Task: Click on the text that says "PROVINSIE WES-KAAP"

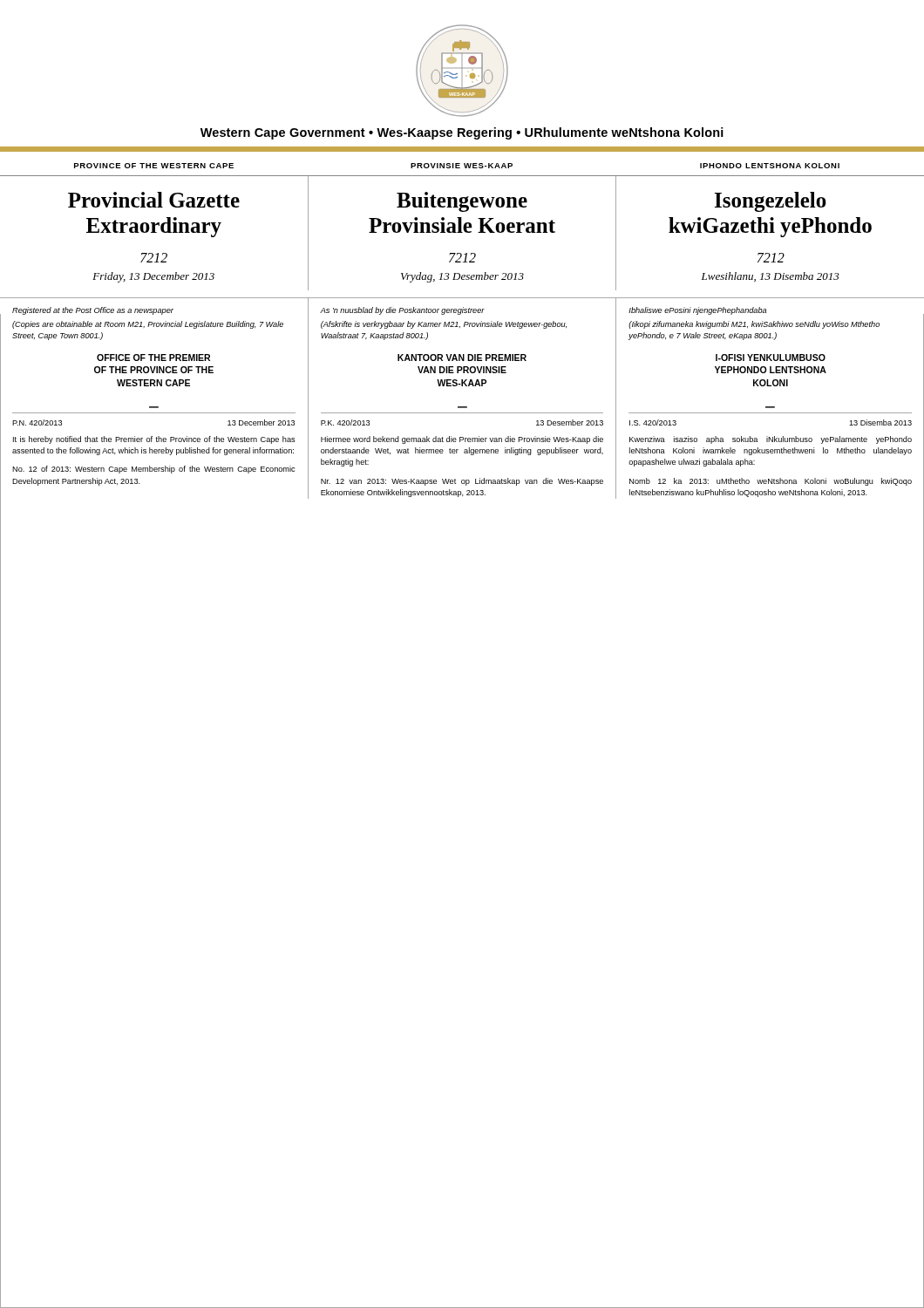Action: [462, 165]
